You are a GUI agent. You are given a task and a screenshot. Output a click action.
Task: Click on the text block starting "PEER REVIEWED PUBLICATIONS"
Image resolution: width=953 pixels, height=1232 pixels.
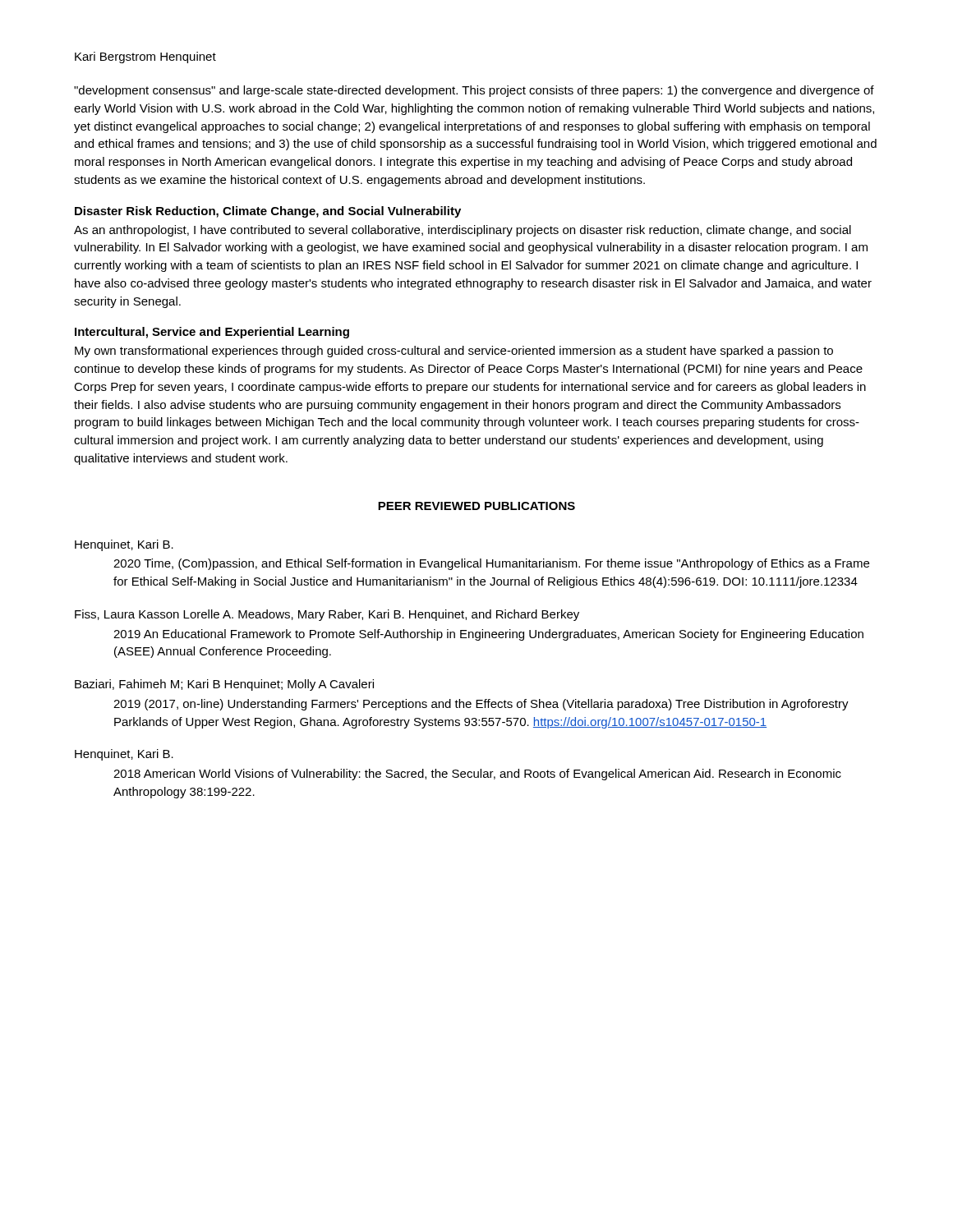476,505
